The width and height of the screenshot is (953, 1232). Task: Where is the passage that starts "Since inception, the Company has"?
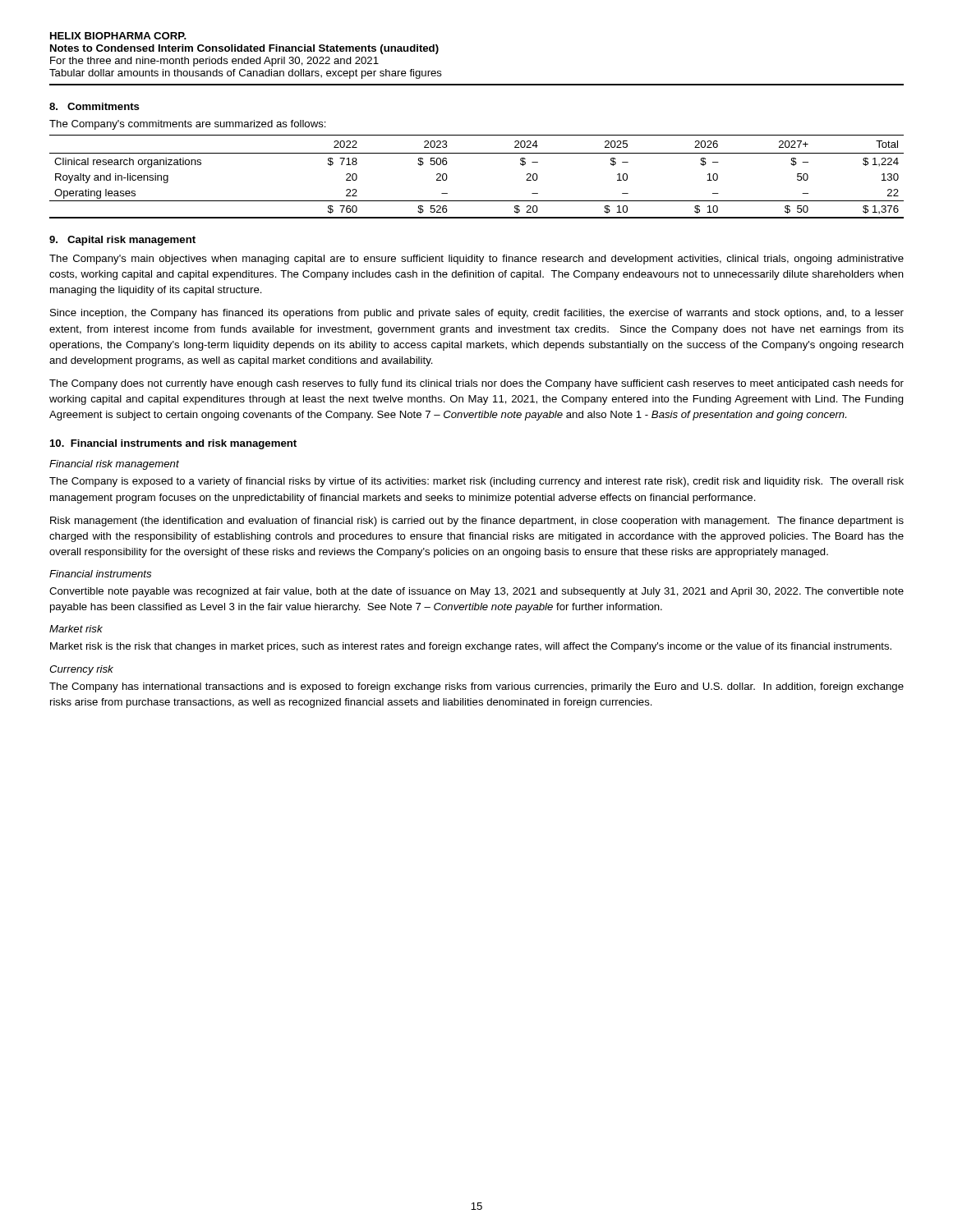tap(476, 336)
